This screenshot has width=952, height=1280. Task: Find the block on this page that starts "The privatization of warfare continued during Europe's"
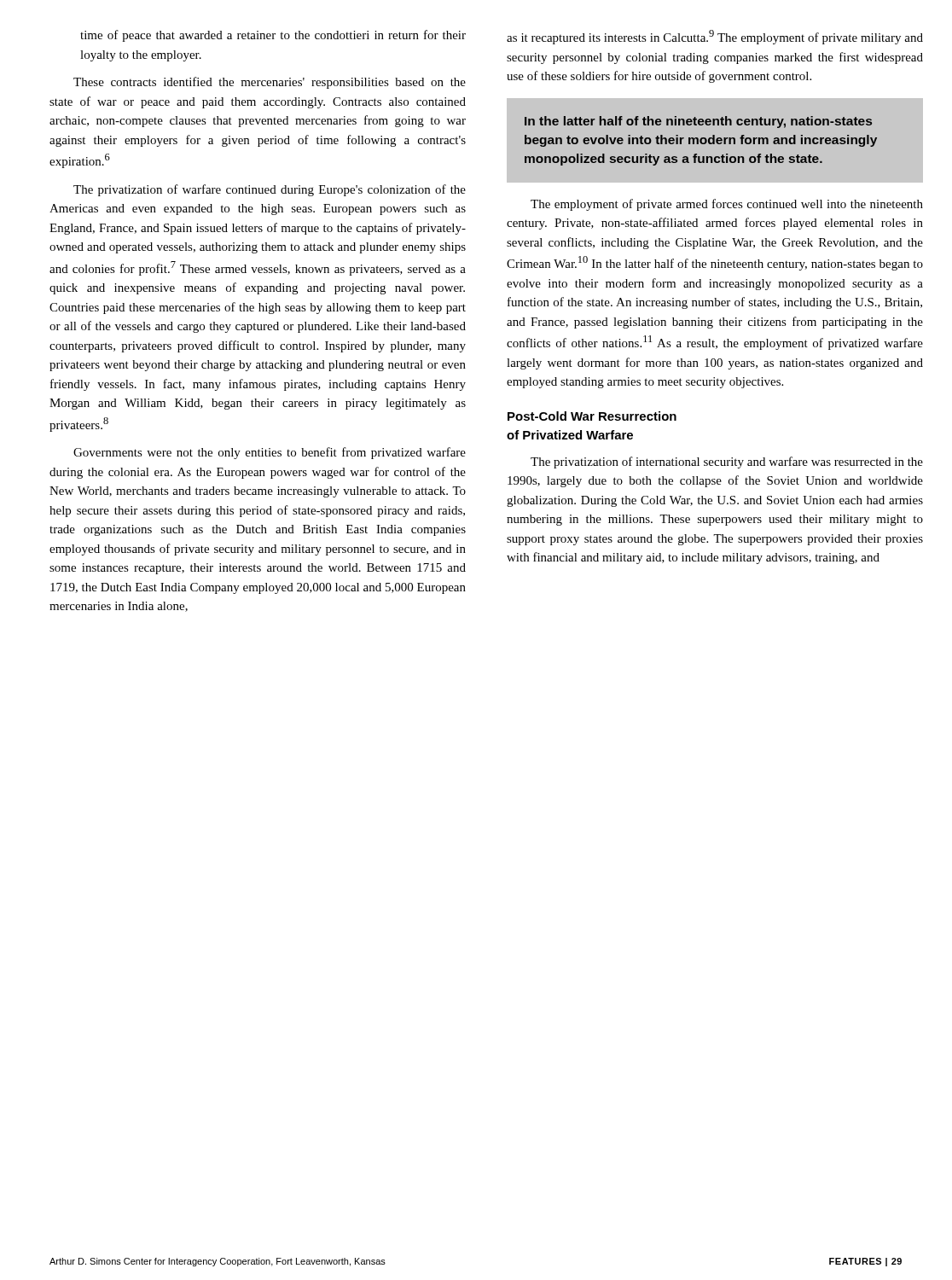258,307
